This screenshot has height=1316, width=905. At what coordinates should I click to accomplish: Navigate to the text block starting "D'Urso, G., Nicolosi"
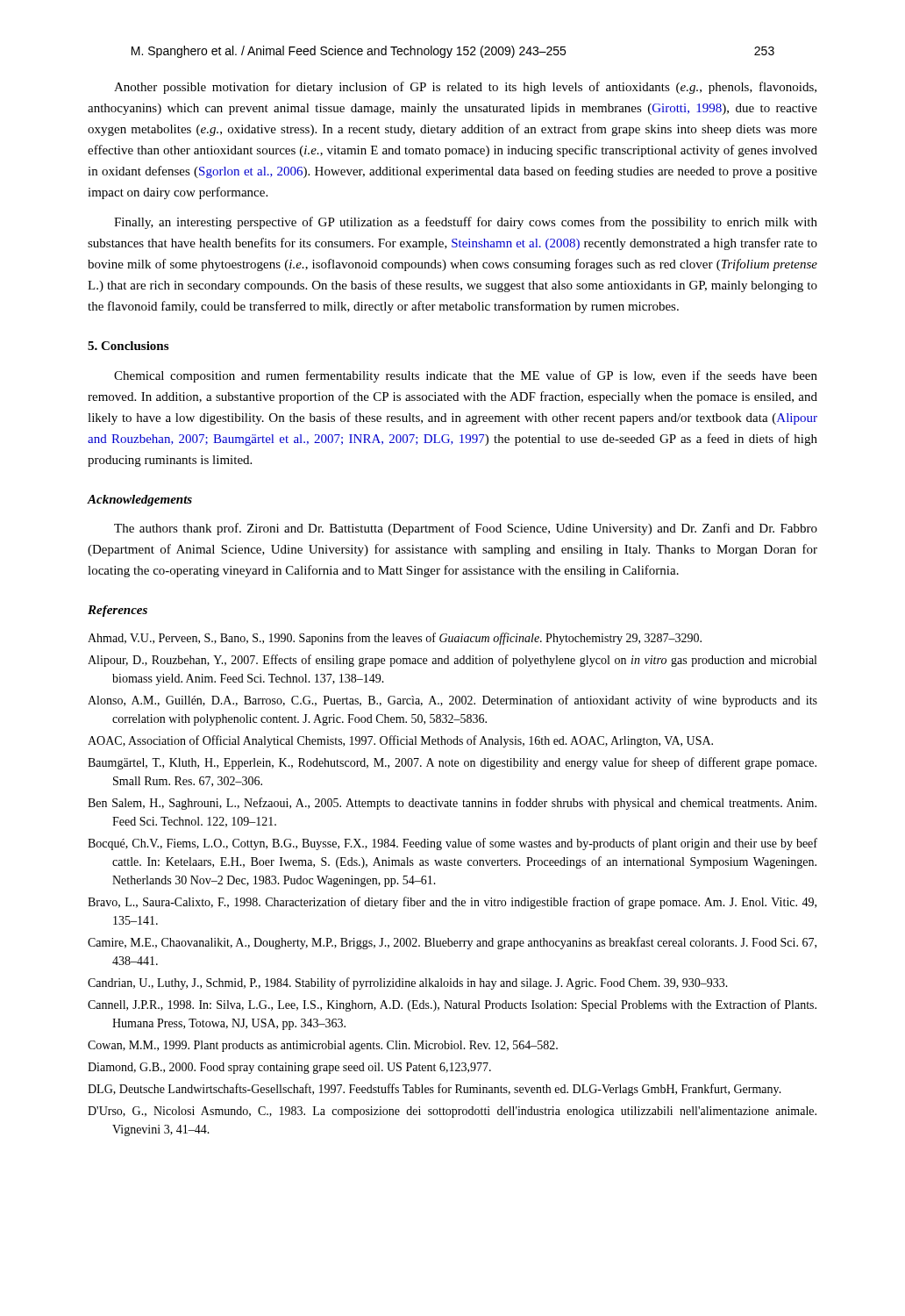point(452,1120)
